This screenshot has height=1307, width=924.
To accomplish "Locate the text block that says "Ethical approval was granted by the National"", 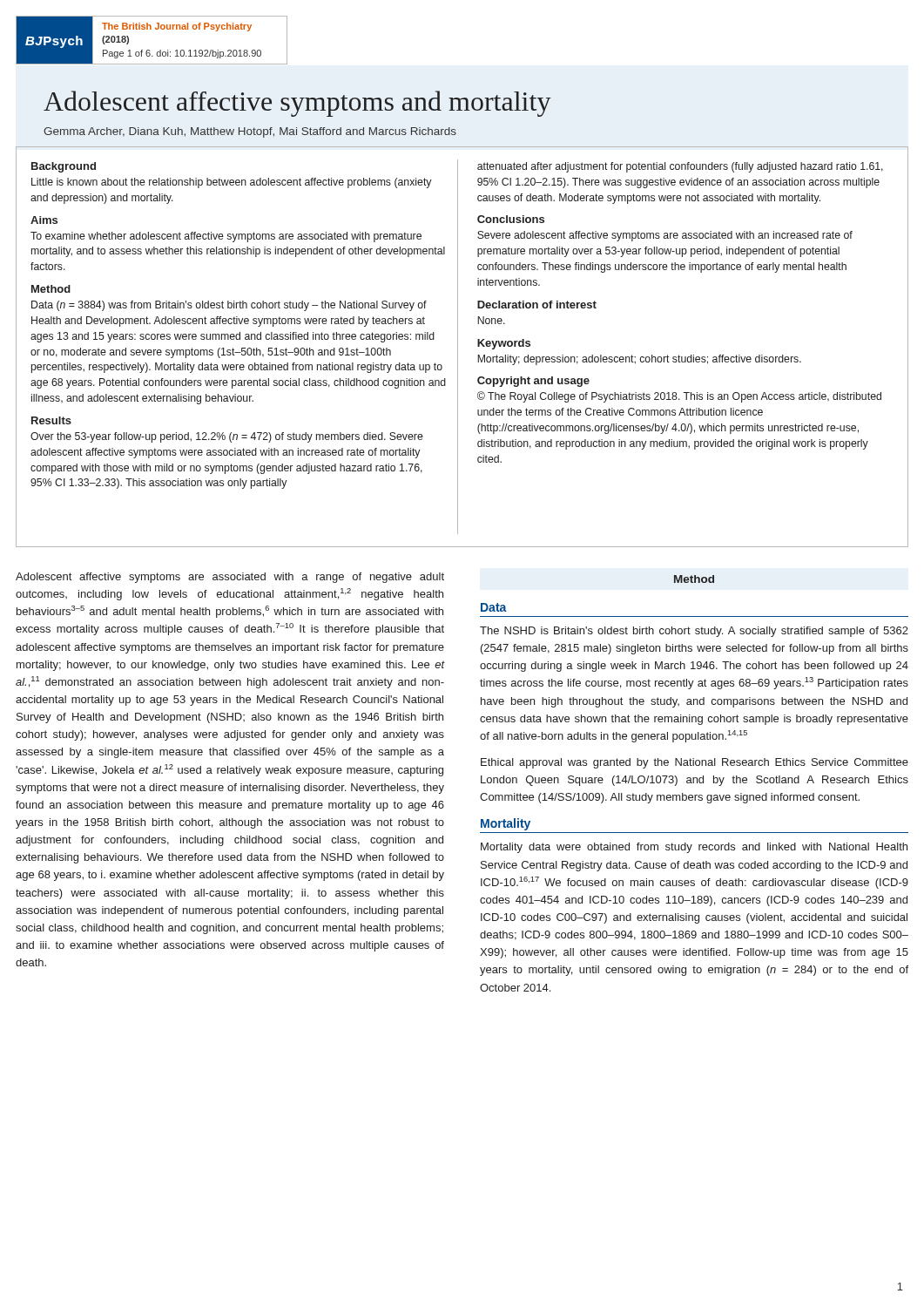I will point(694,779).
